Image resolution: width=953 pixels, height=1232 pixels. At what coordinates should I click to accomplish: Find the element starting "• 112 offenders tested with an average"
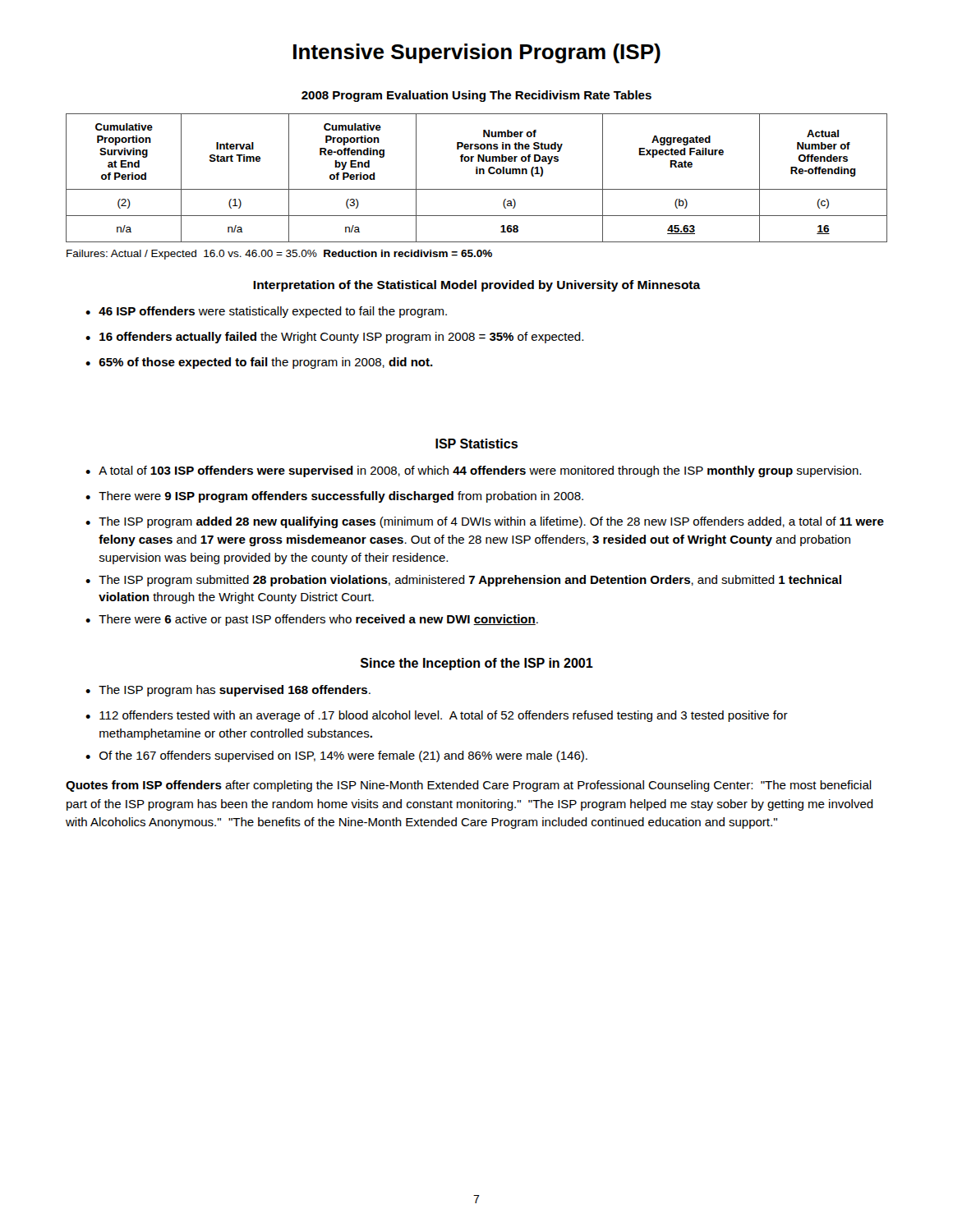486,725
